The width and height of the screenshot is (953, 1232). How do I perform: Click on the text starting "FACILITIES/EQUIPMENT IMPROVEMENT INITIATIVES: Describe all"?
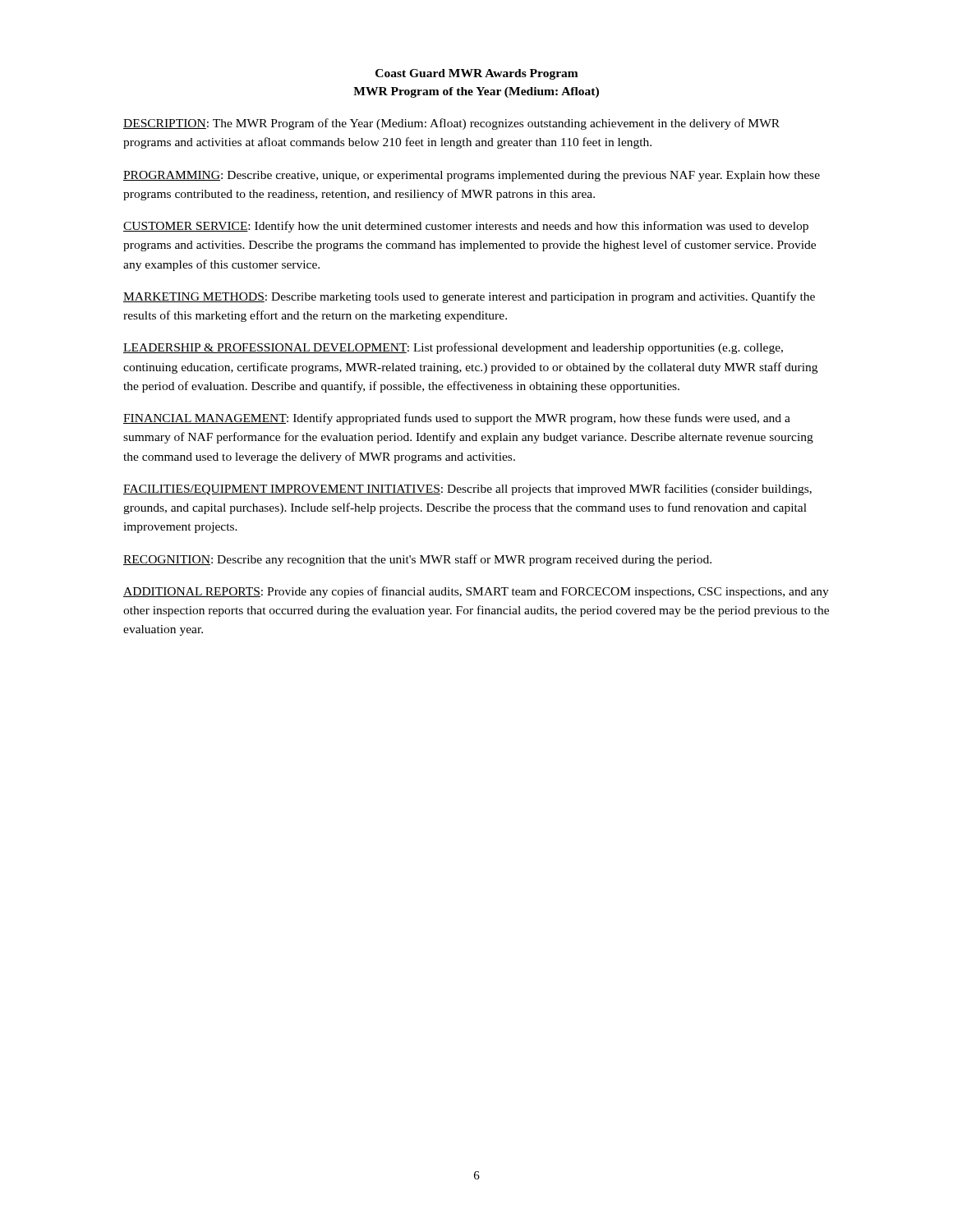pos(468,507)
